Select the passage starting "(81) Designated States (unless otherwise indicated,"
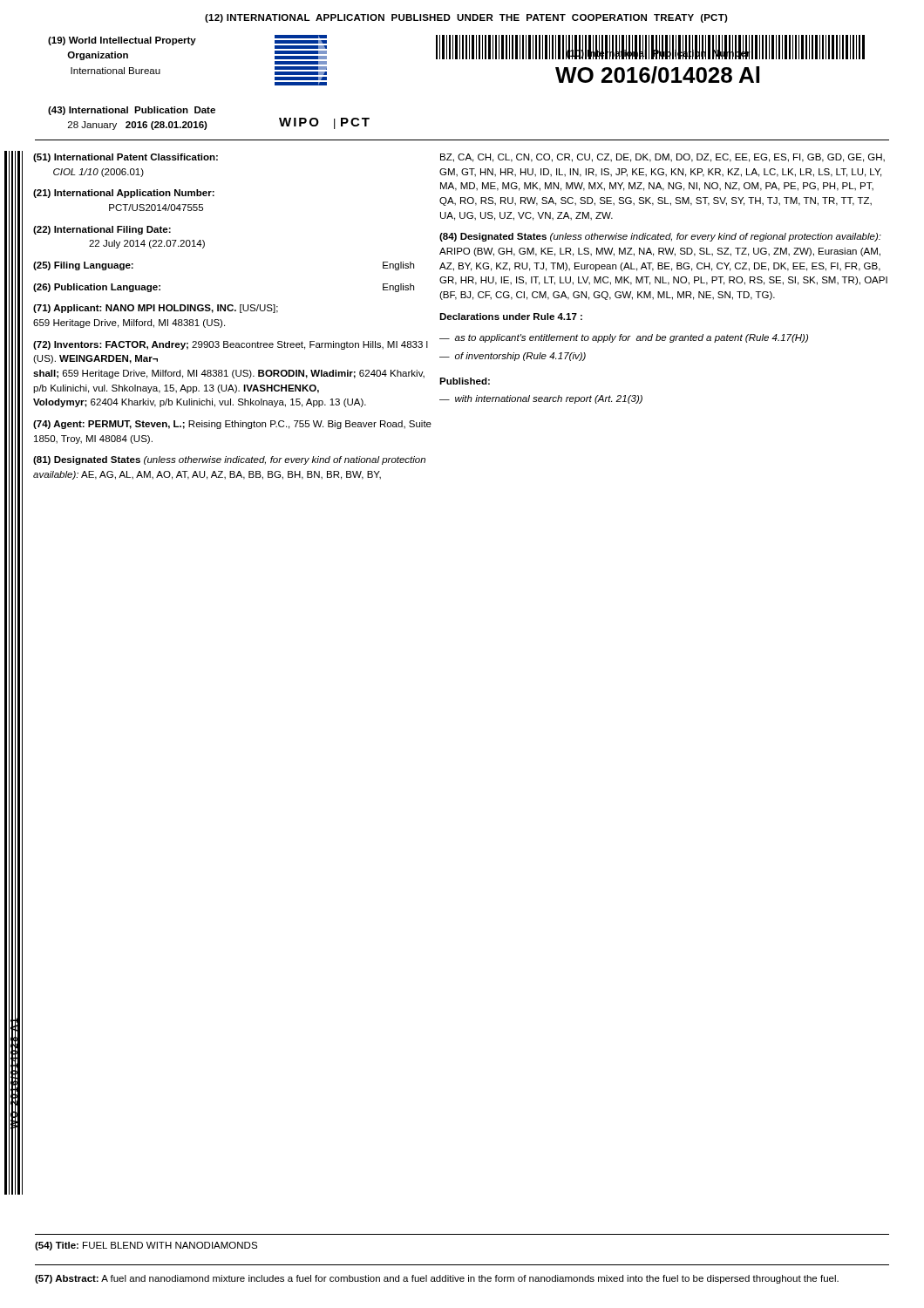This screenshot has height=1308, width=924. click(x=230, y=467)
